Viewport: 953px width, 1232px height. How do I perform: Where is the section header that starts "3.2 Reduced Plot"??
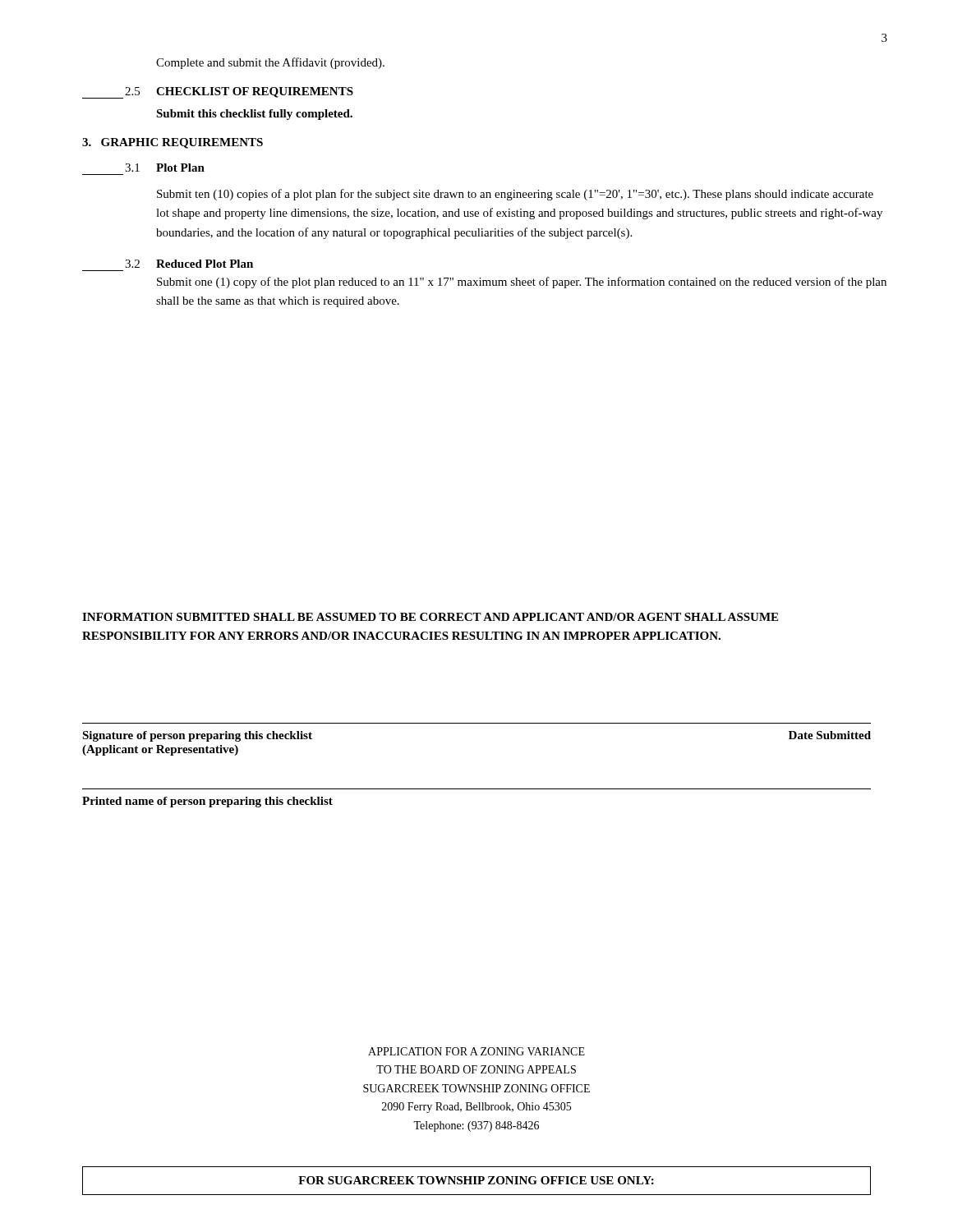tap(168, 264)
